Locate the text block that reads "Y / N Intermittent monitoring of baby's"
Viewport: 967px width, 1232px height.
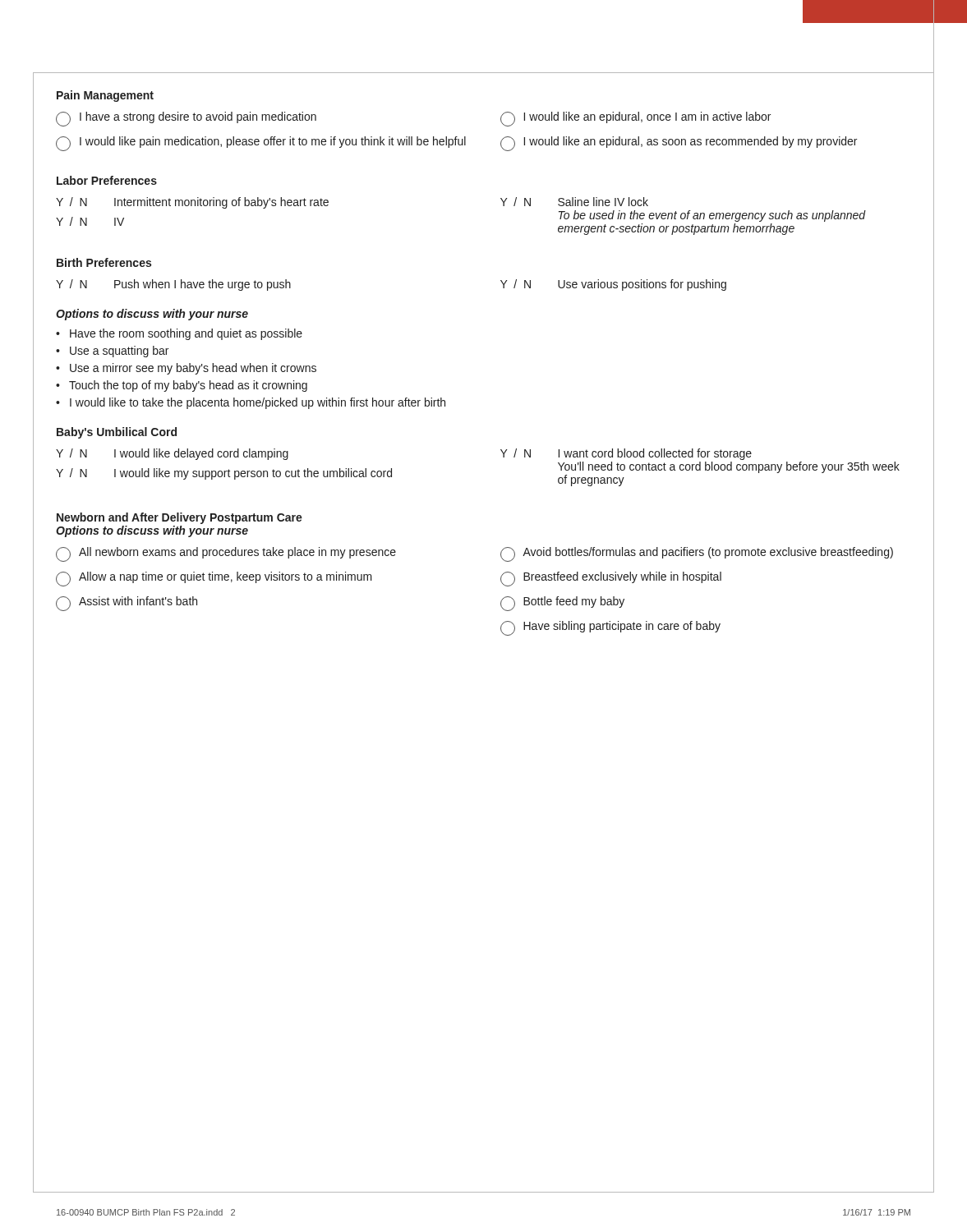tap(261, 202)
